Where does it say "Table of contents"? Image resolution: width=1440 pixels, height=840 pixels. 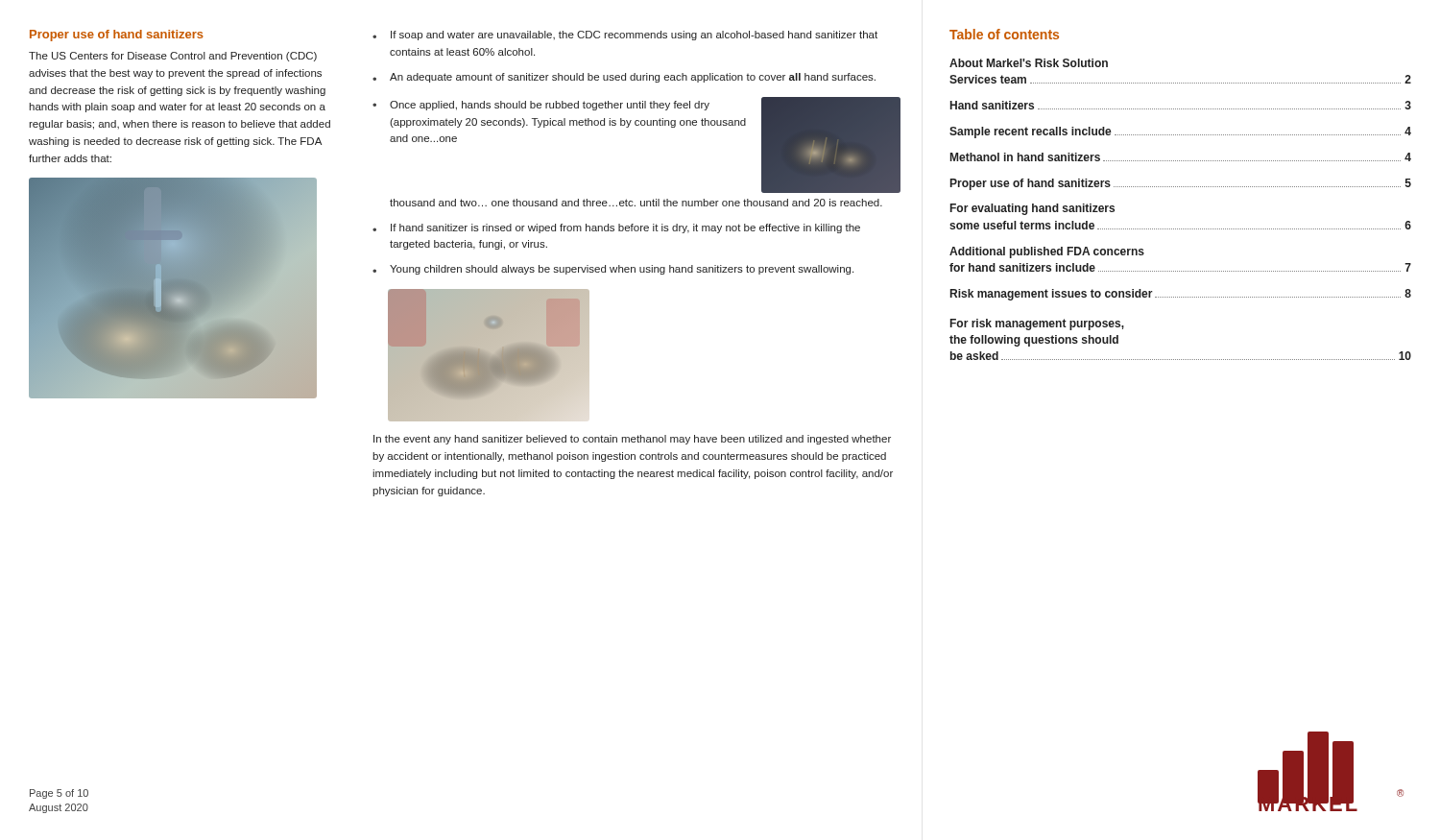(1005, 35)
